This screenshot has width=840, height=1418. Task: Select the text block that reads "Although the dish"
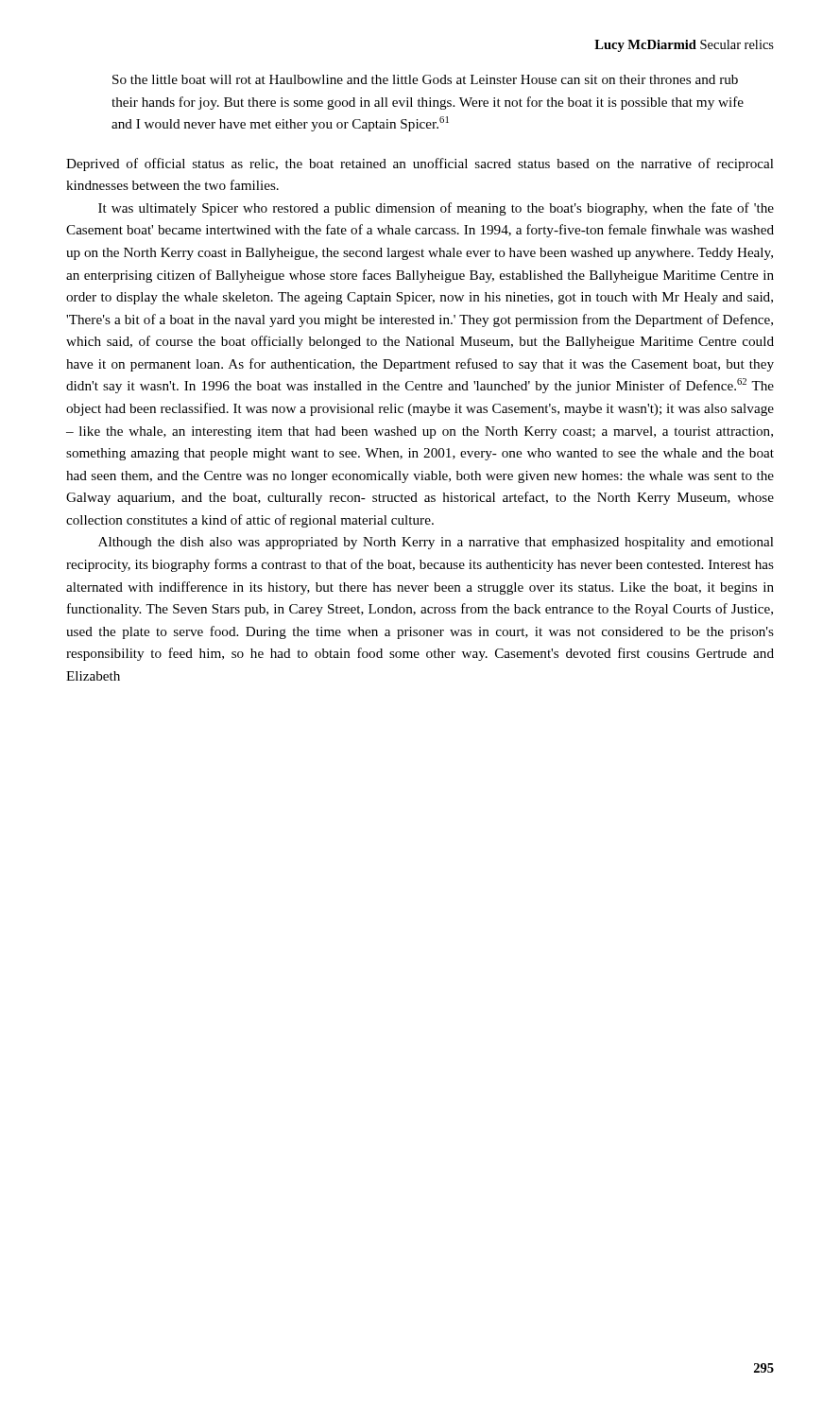pos(420,608)
